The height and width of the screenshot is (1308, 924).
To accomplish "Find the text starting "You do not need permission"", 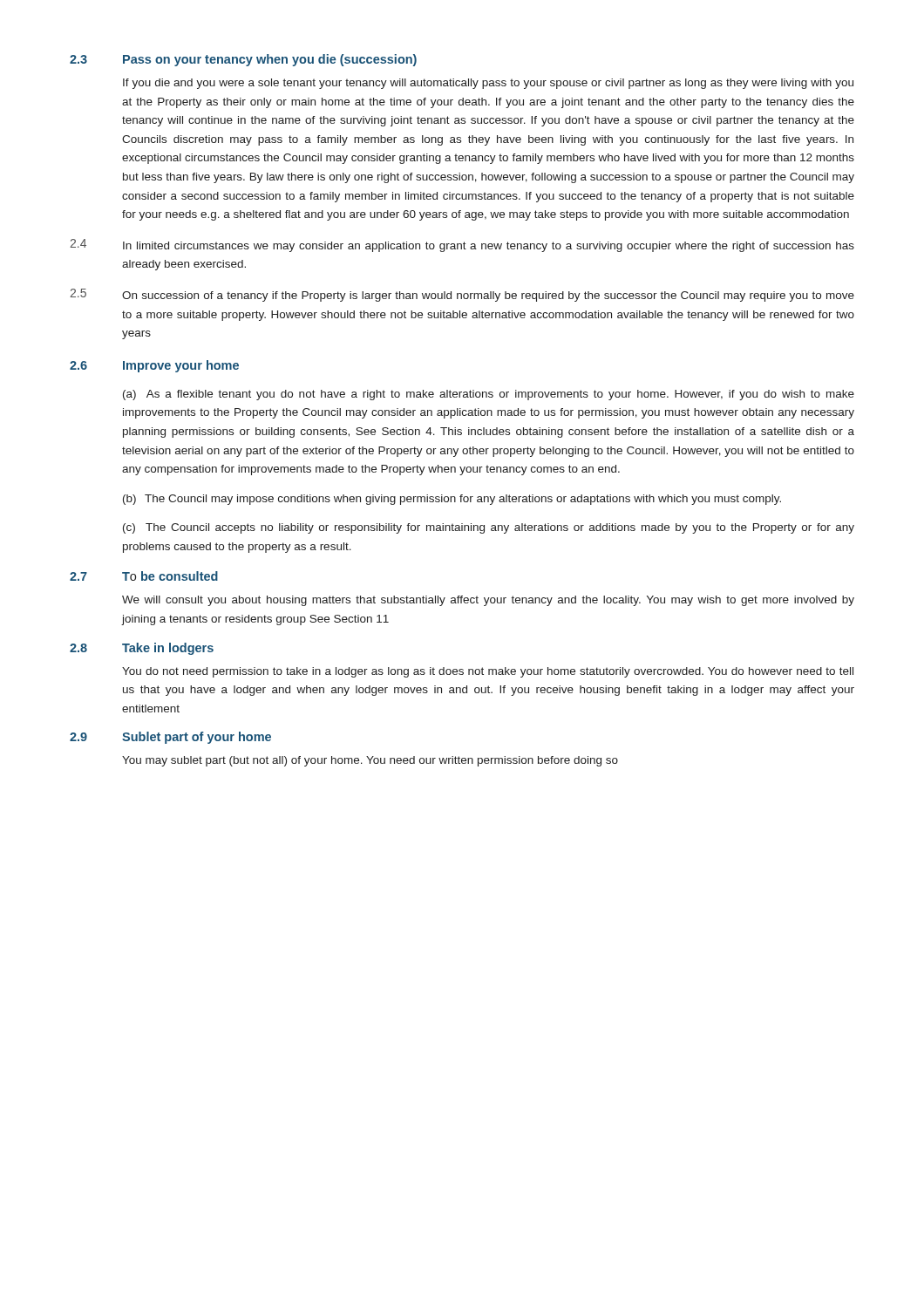I will [488, 690].
